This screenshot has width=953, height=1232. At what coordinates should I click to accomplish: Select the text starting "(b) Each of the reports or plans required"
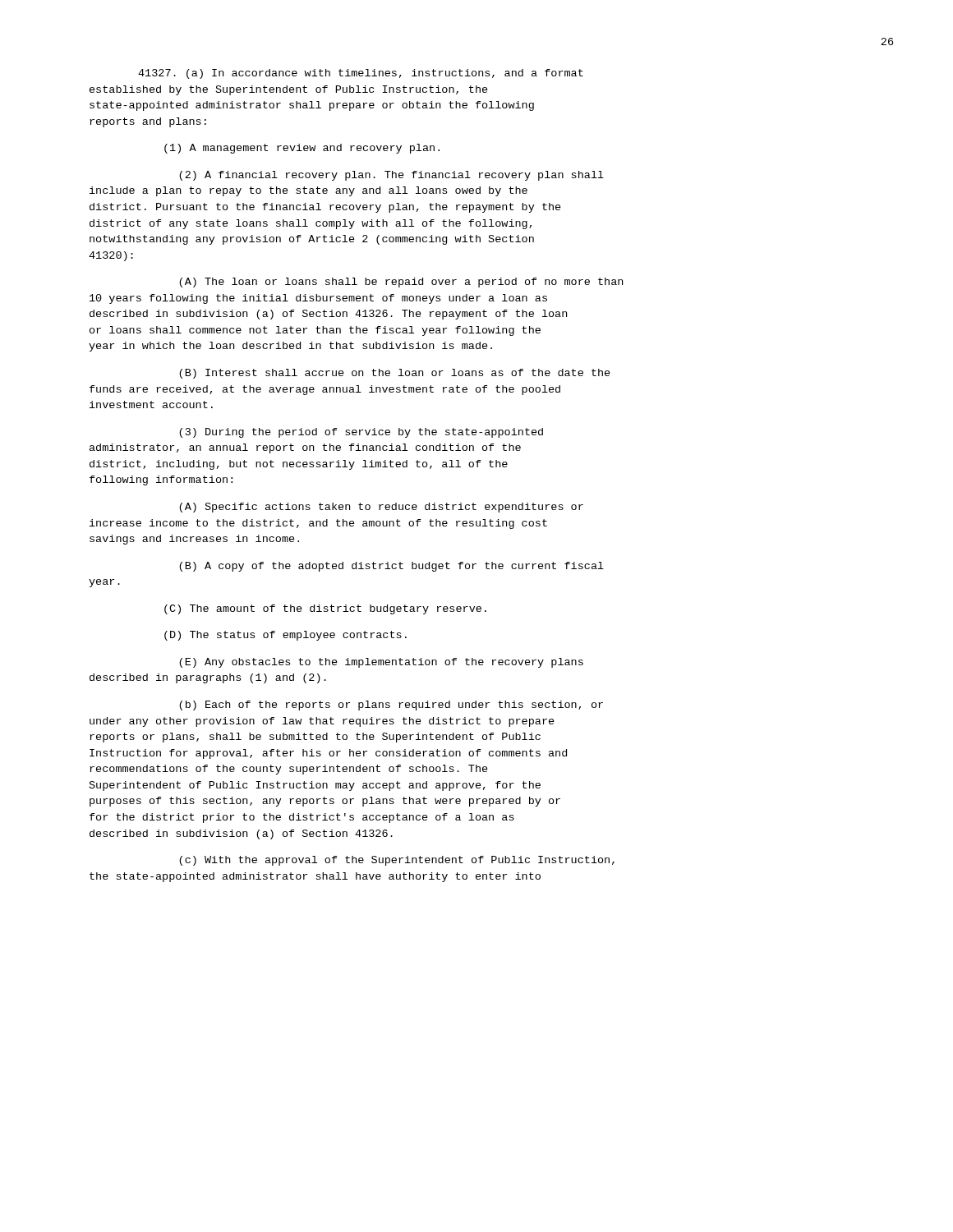476,770
